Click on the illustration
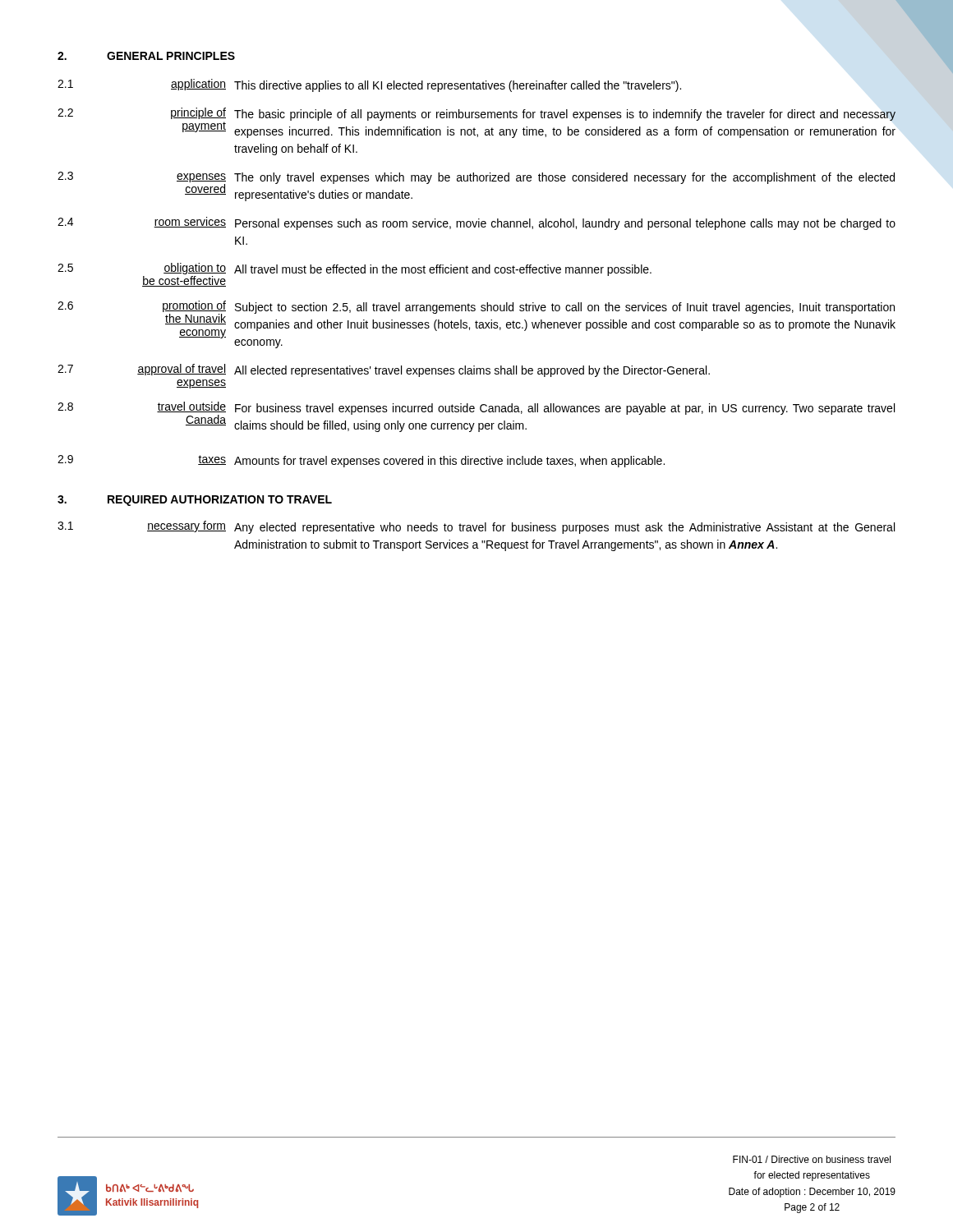953x1232 pixels. point(842,94)
